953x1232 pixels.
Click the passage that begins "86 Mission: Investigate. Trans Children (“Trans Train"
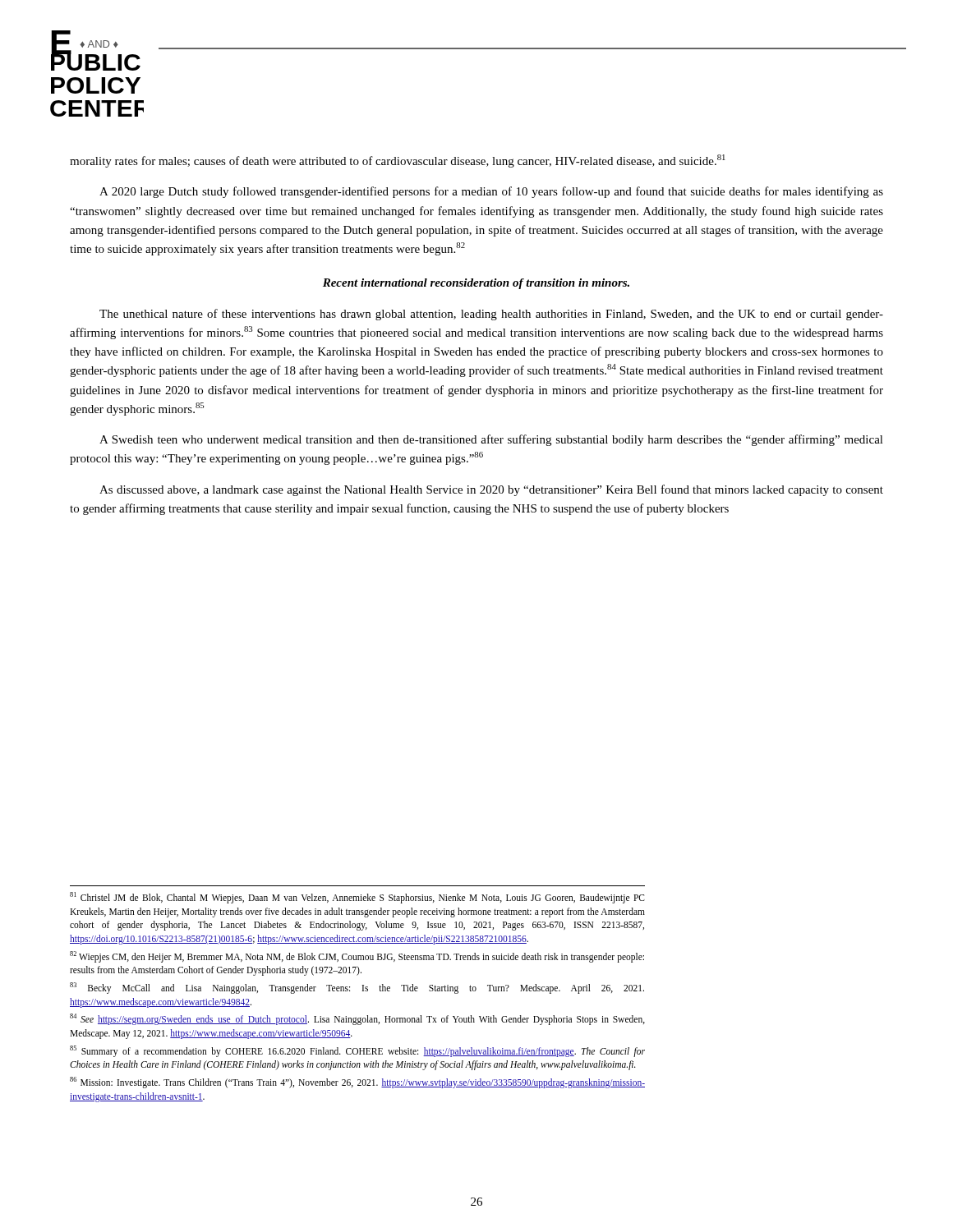(x=357, y=1089)
